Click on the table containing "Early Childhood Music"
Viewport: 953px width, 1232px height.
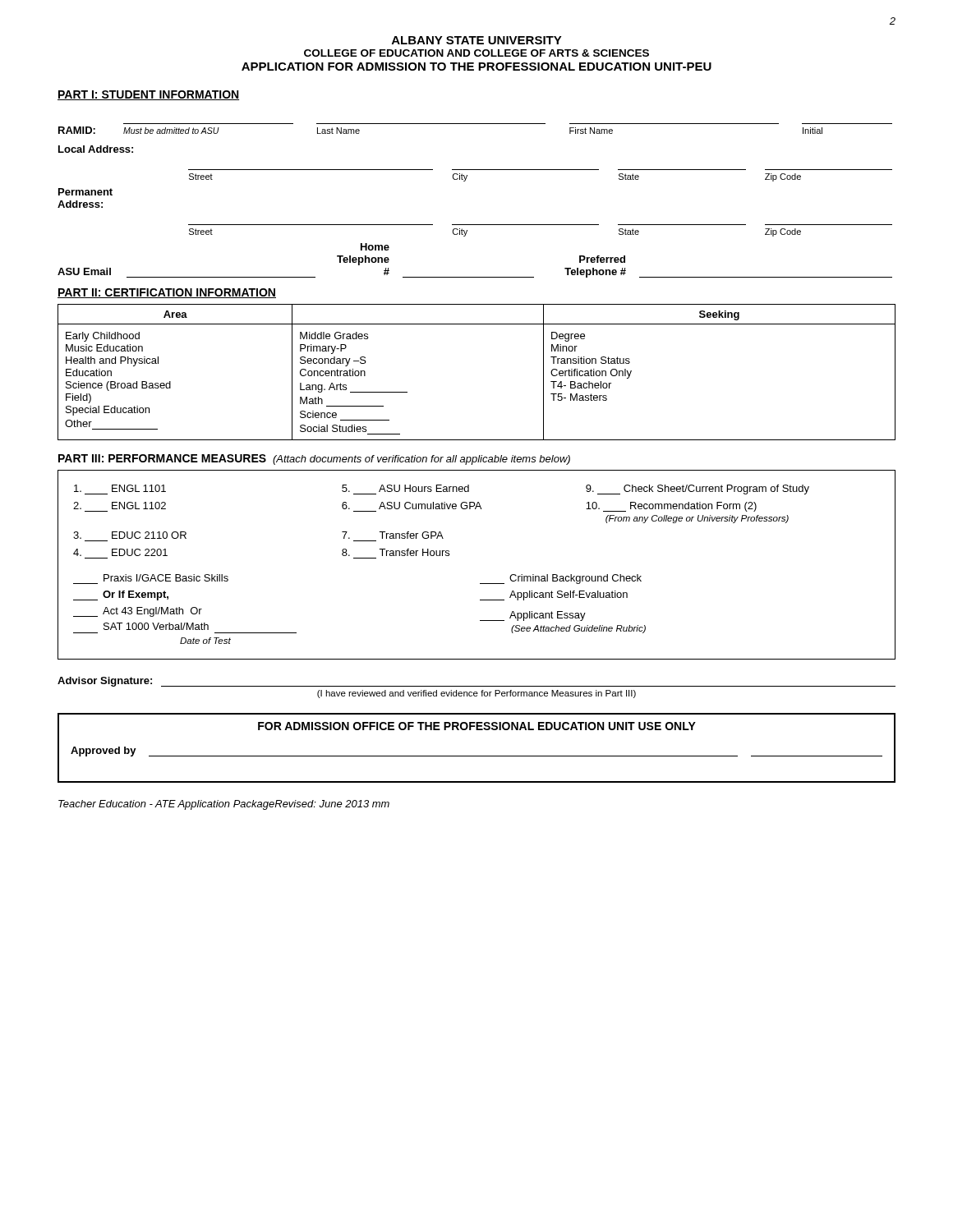(476, 372)
